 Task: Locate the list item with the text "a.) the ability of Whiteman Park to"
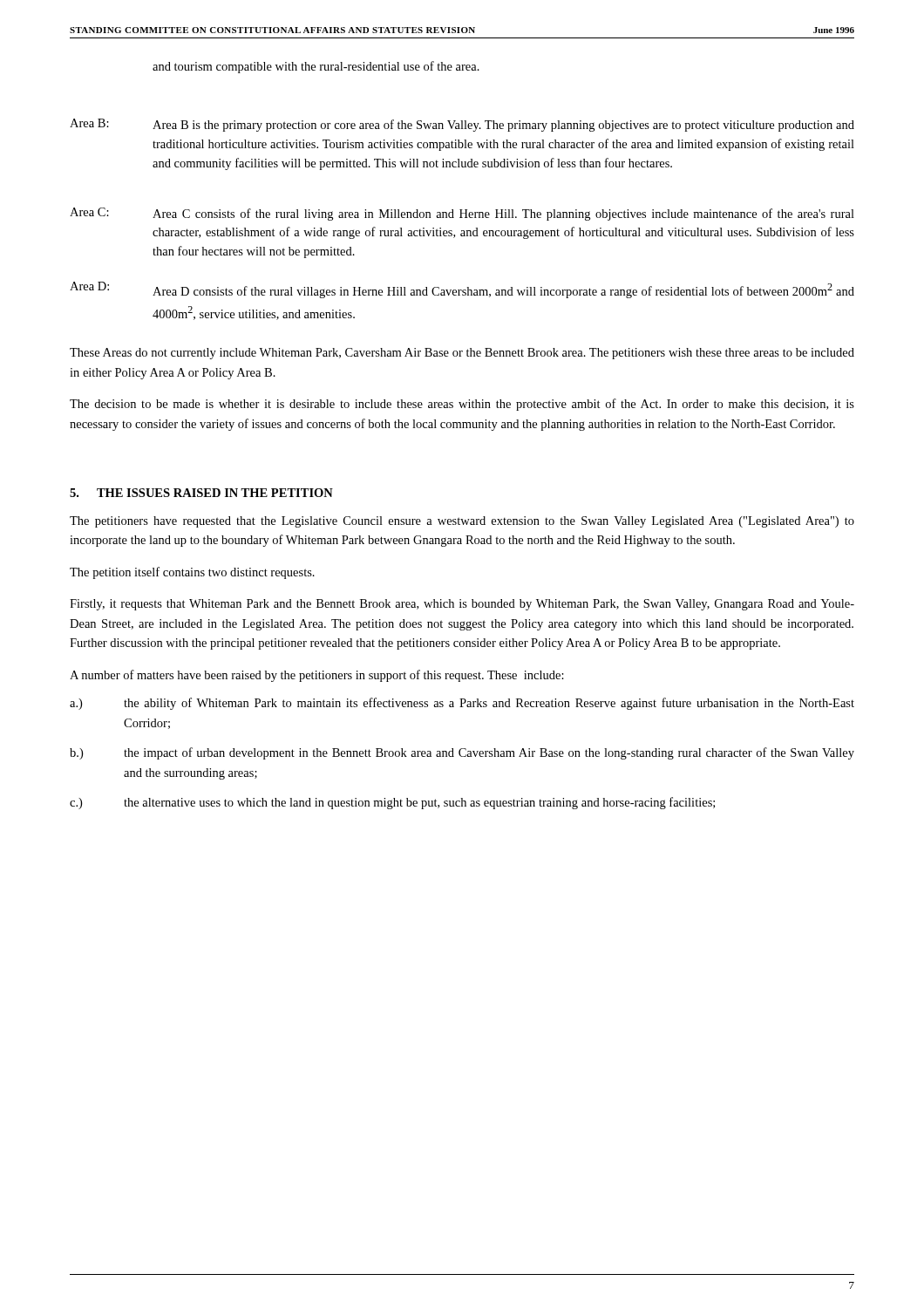tap(462, 713)
